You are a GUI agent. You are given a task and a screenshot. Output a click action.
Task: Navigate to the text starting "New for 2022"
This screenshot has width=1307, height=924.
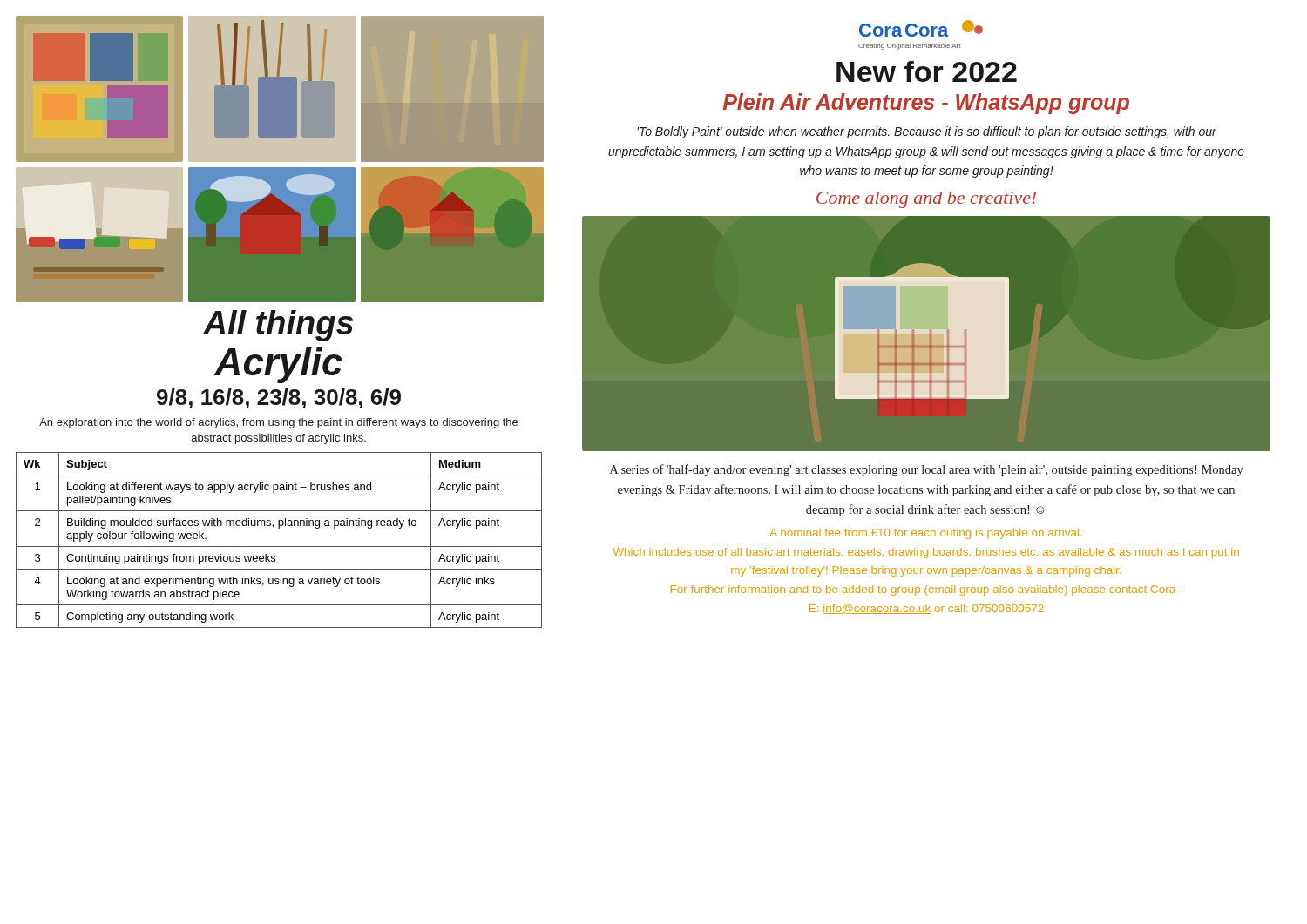coord(926,72)
